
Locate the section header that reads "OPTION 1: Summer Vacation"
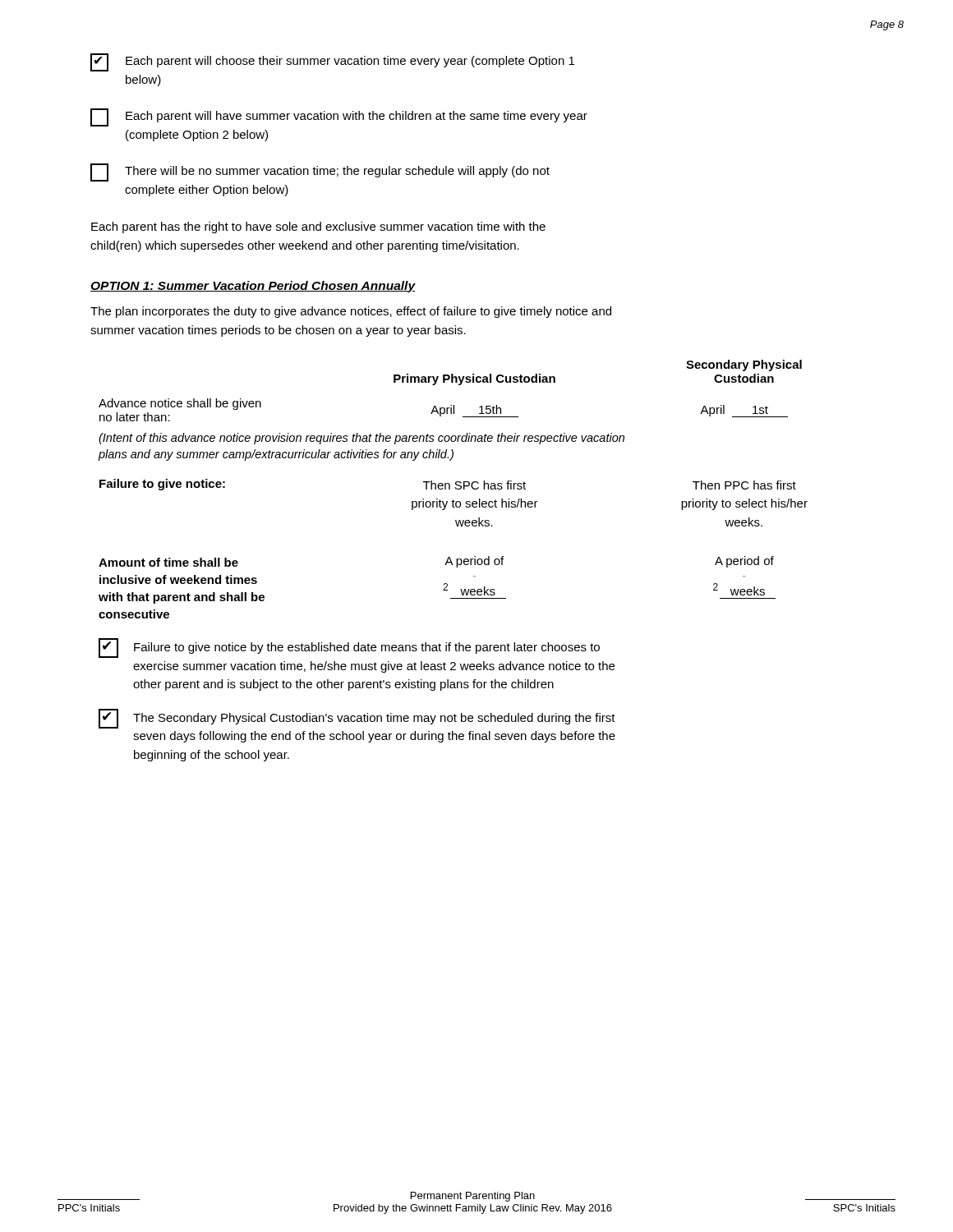coord(253,285)
